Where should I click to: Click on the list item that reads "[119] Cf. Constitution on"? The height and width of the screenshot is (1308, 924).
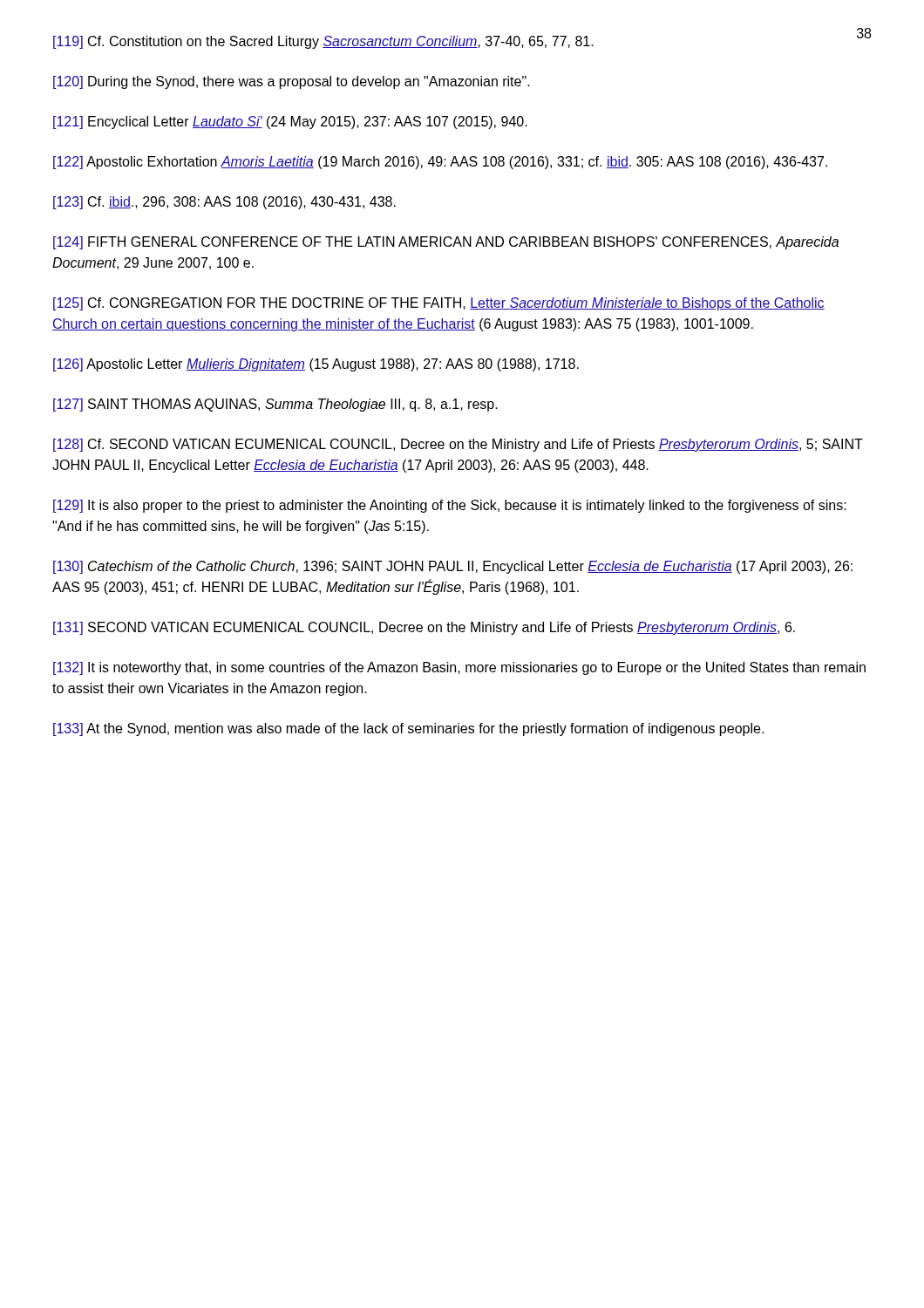point(323,41)
